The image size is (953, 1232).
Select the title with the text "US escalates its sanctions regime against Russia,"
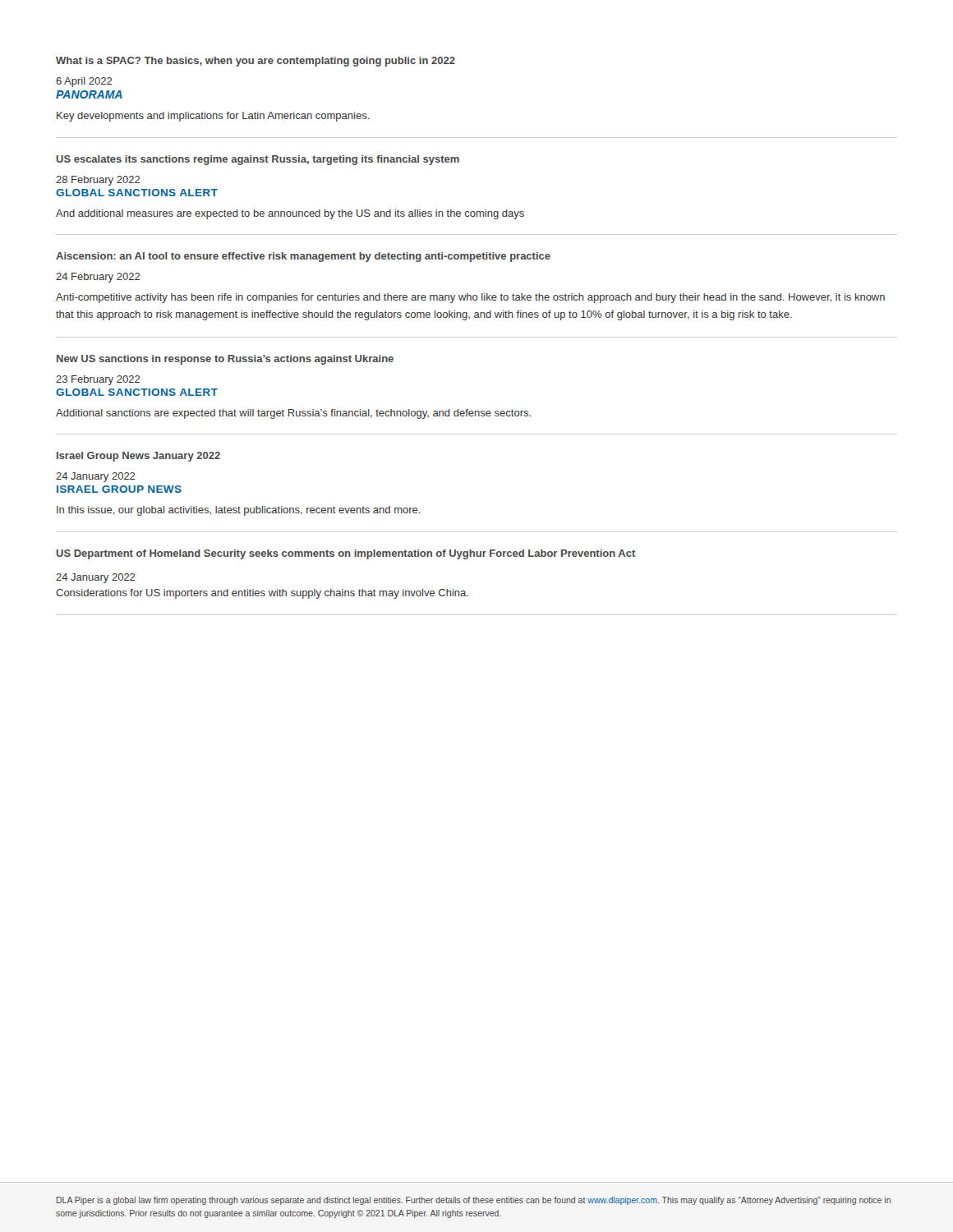(258, 159)
